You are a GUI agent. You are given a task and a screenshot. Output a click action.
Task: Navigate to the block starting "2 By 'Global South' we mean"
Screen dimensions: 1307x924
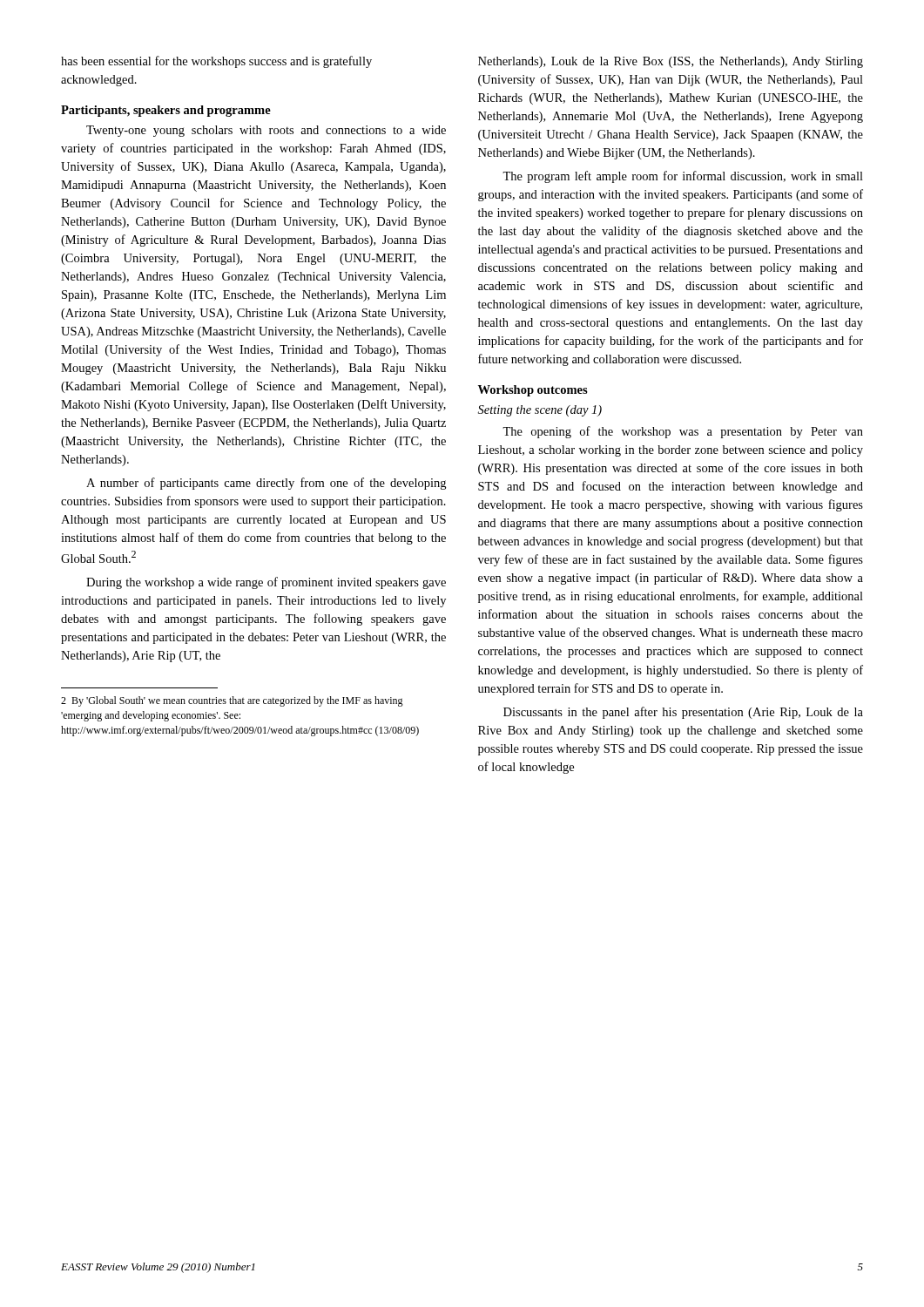click(x=254, y=716)
